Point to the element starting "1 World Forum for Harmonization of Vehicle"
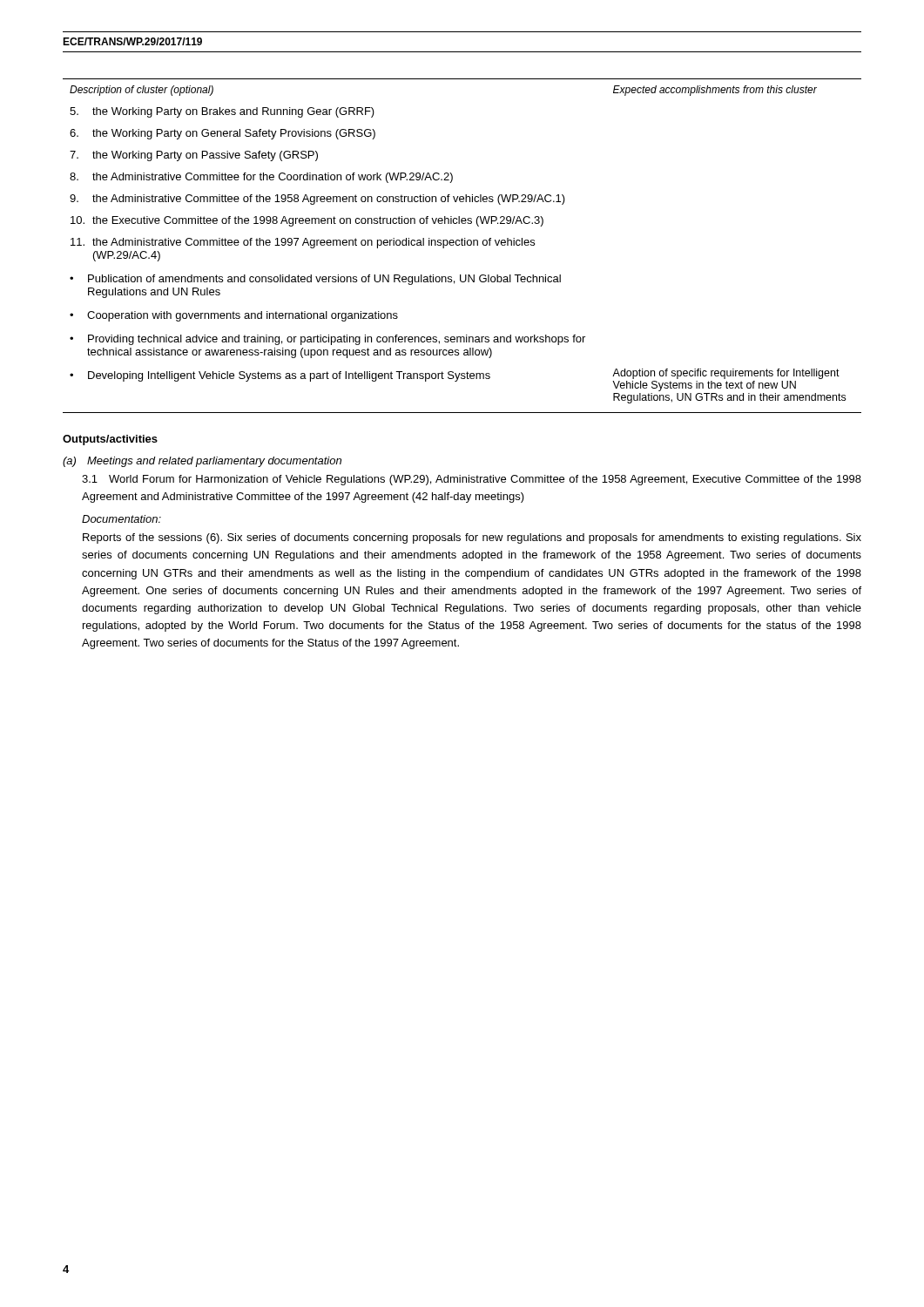 click(x=472, y=488)
